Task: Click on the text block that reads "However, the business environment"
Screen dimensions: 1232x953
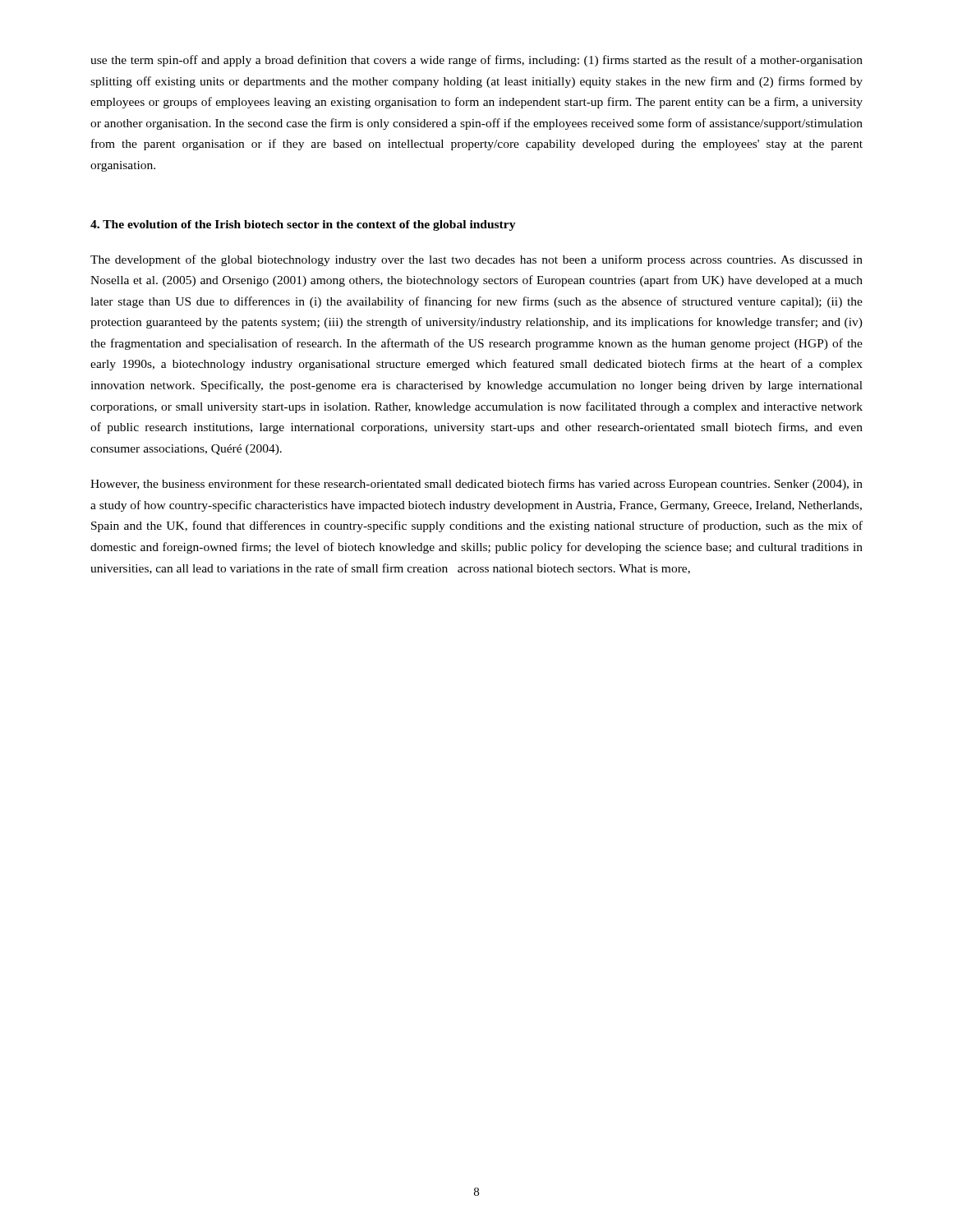Action: point(476,526)
